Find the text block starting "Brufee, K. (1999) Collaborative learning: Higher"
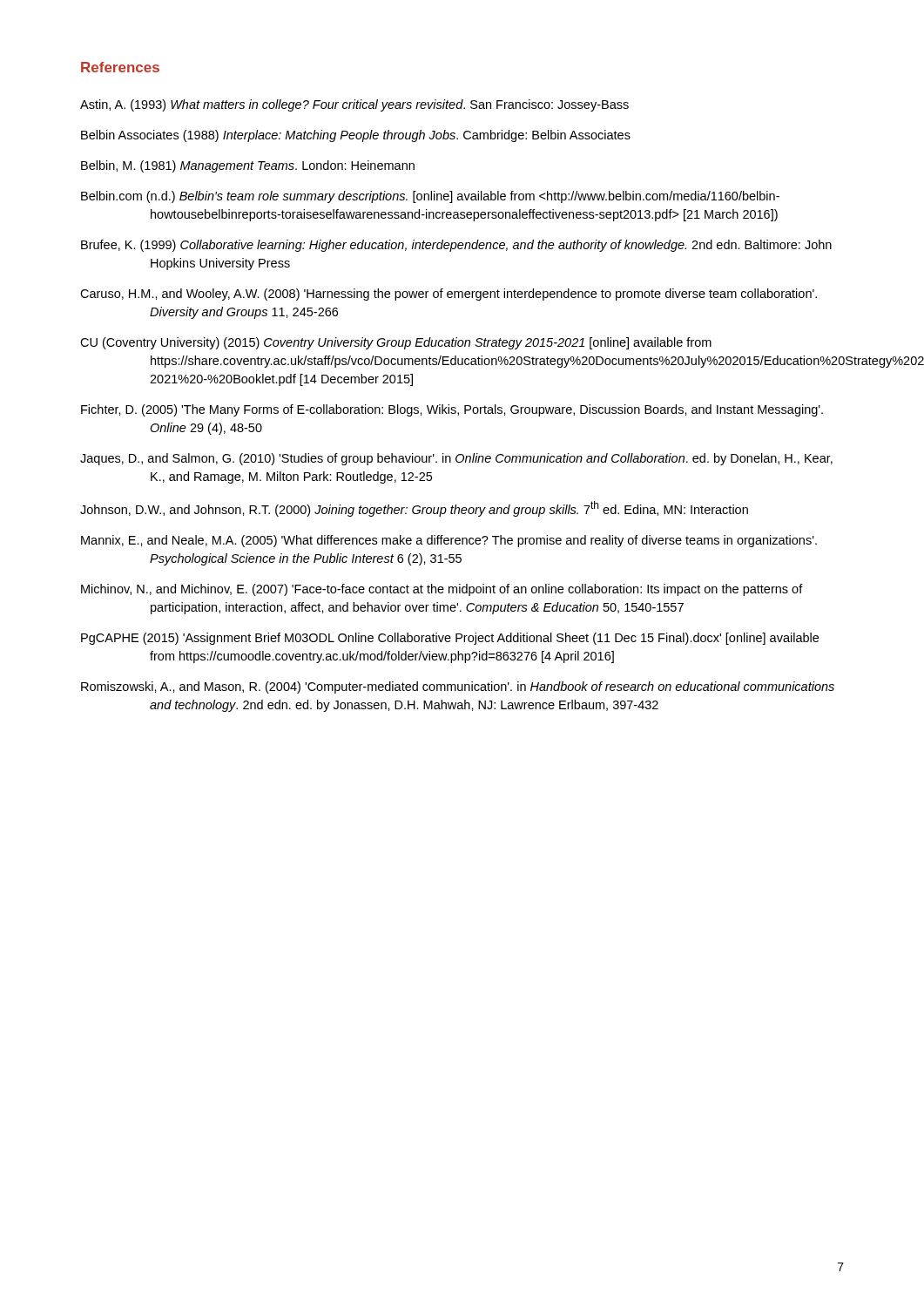This screenshot has height=1307, width=924. point(456,254)
